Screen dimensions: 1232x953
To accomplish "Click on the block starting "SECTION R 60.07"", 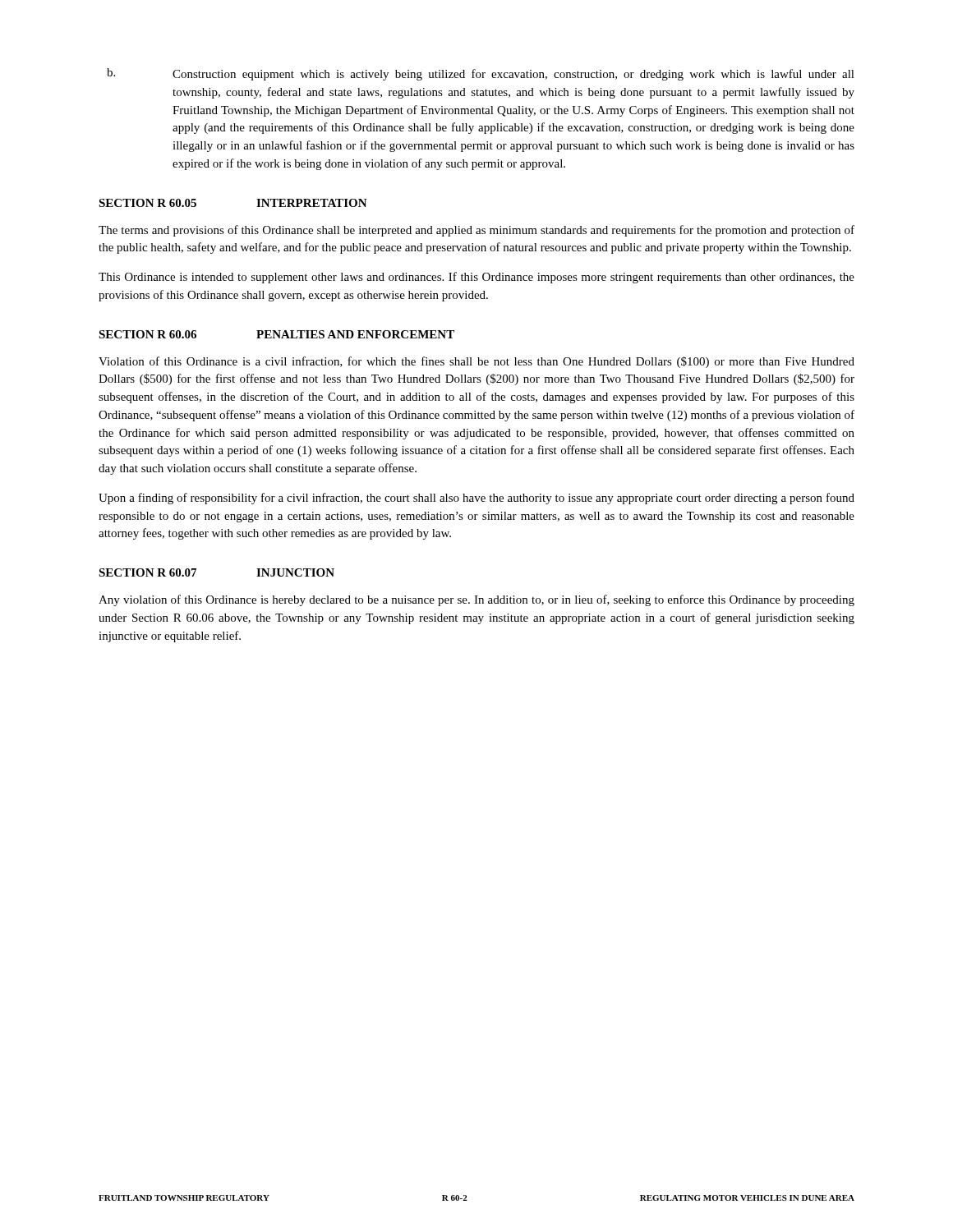I will pyautogui.click(x=150, y=572).
